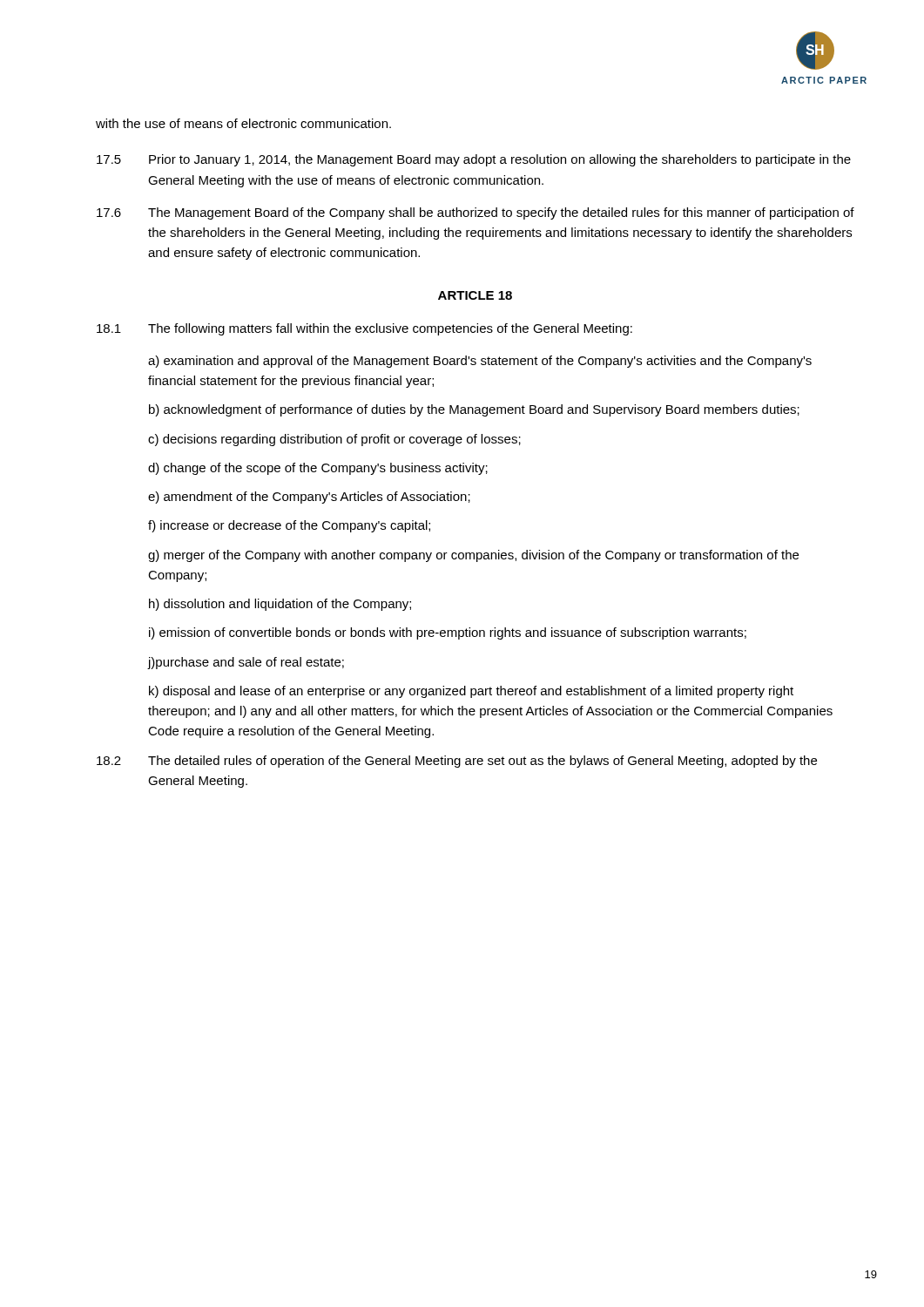Point to "h) dissolution and liquidation of the Company;"

[x=280, y=603]
